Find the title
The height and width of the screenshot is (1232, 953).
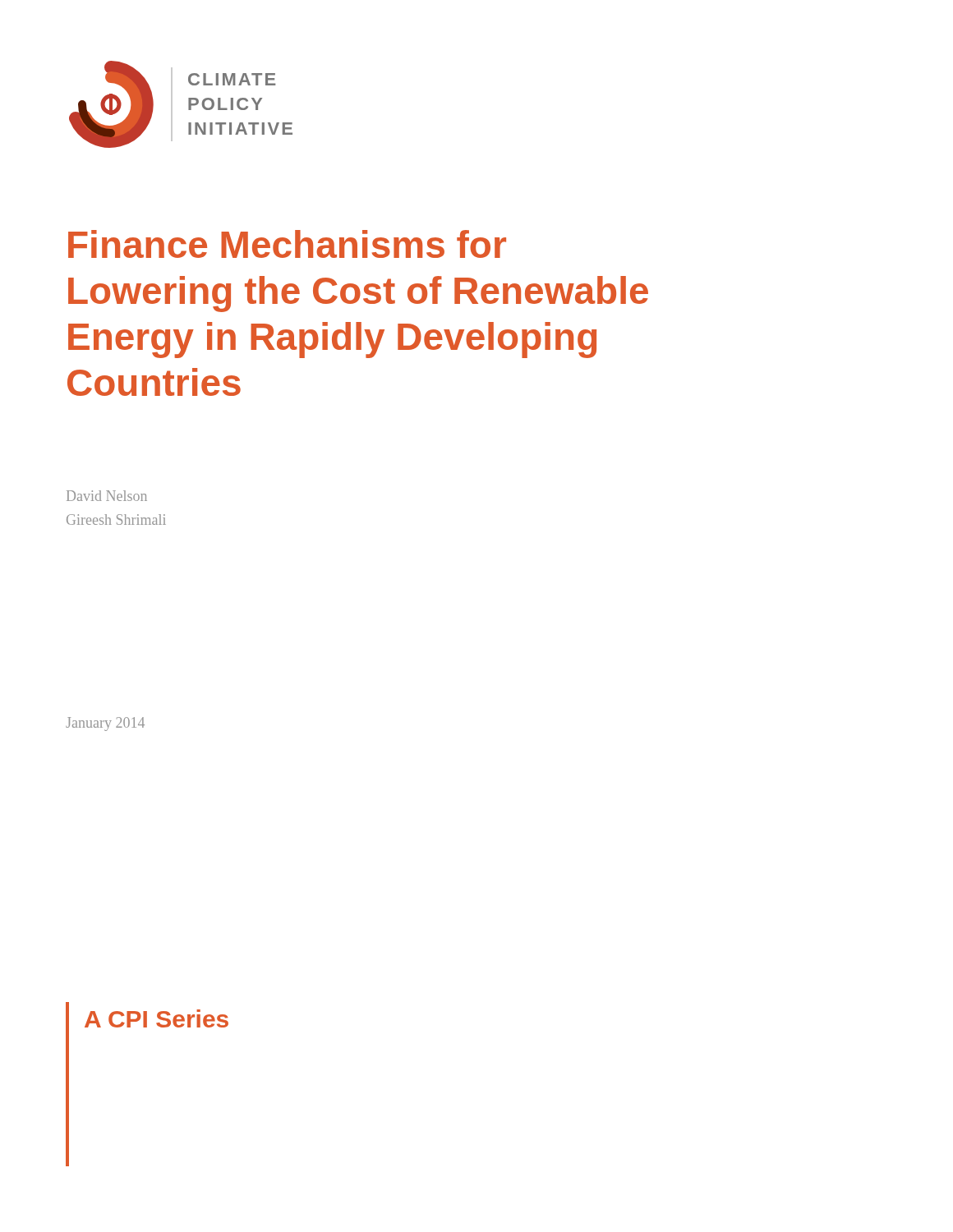(x=362, y=314)
